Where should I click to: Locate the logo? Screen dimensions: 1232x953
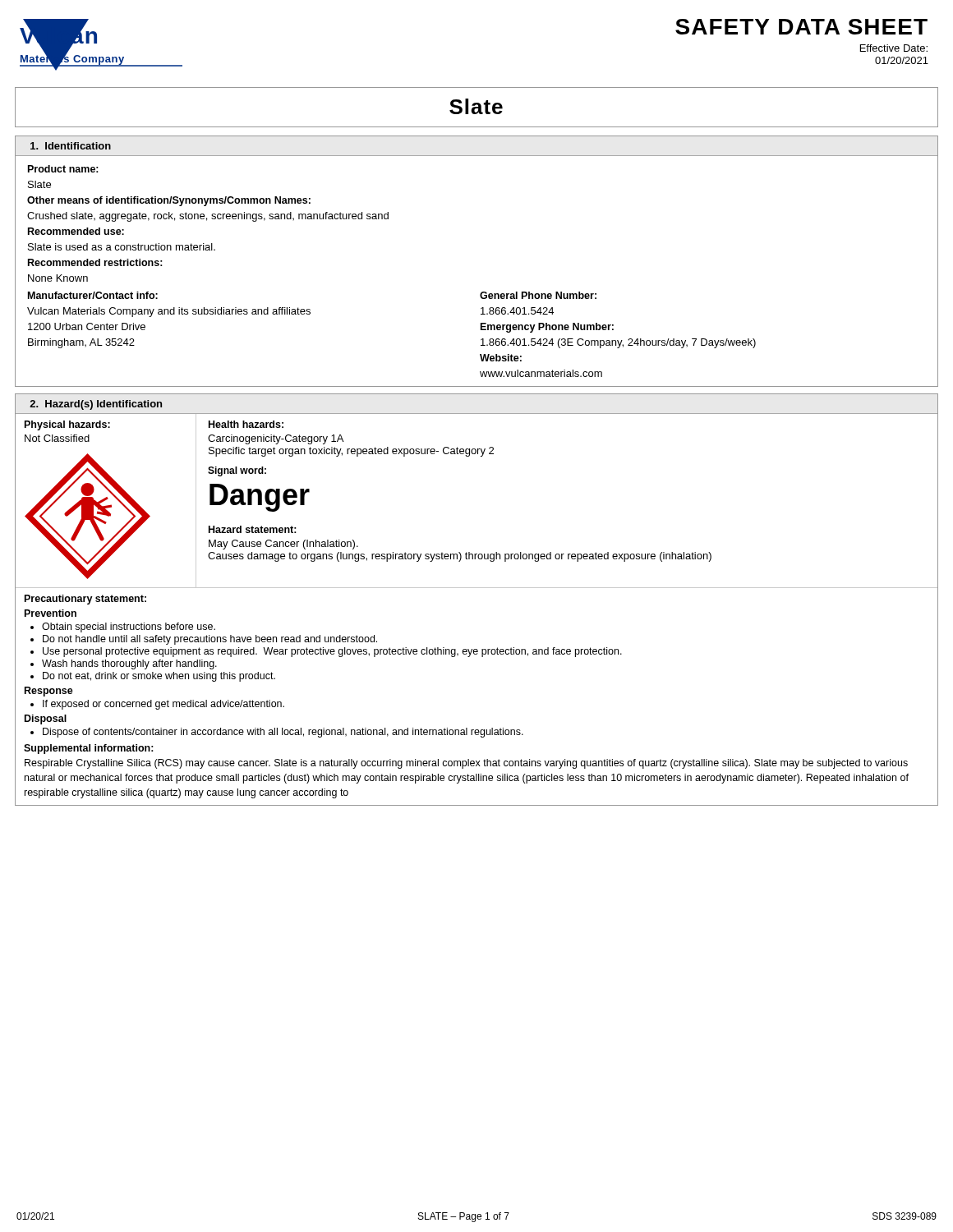click(105, 47)
